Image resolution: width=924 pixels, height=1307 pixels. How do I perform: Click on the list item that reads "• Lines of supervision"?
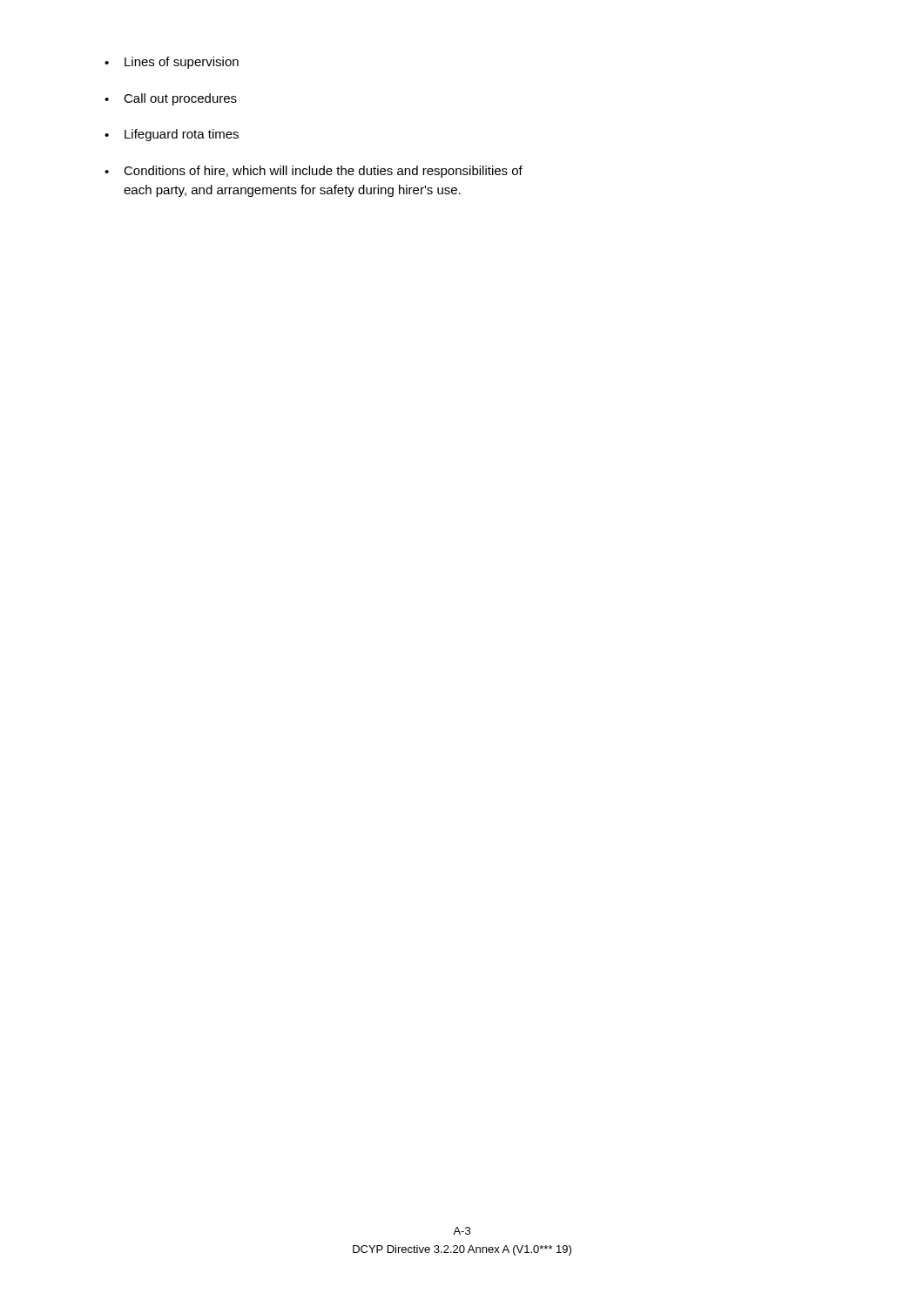click(x=172, y=63)
